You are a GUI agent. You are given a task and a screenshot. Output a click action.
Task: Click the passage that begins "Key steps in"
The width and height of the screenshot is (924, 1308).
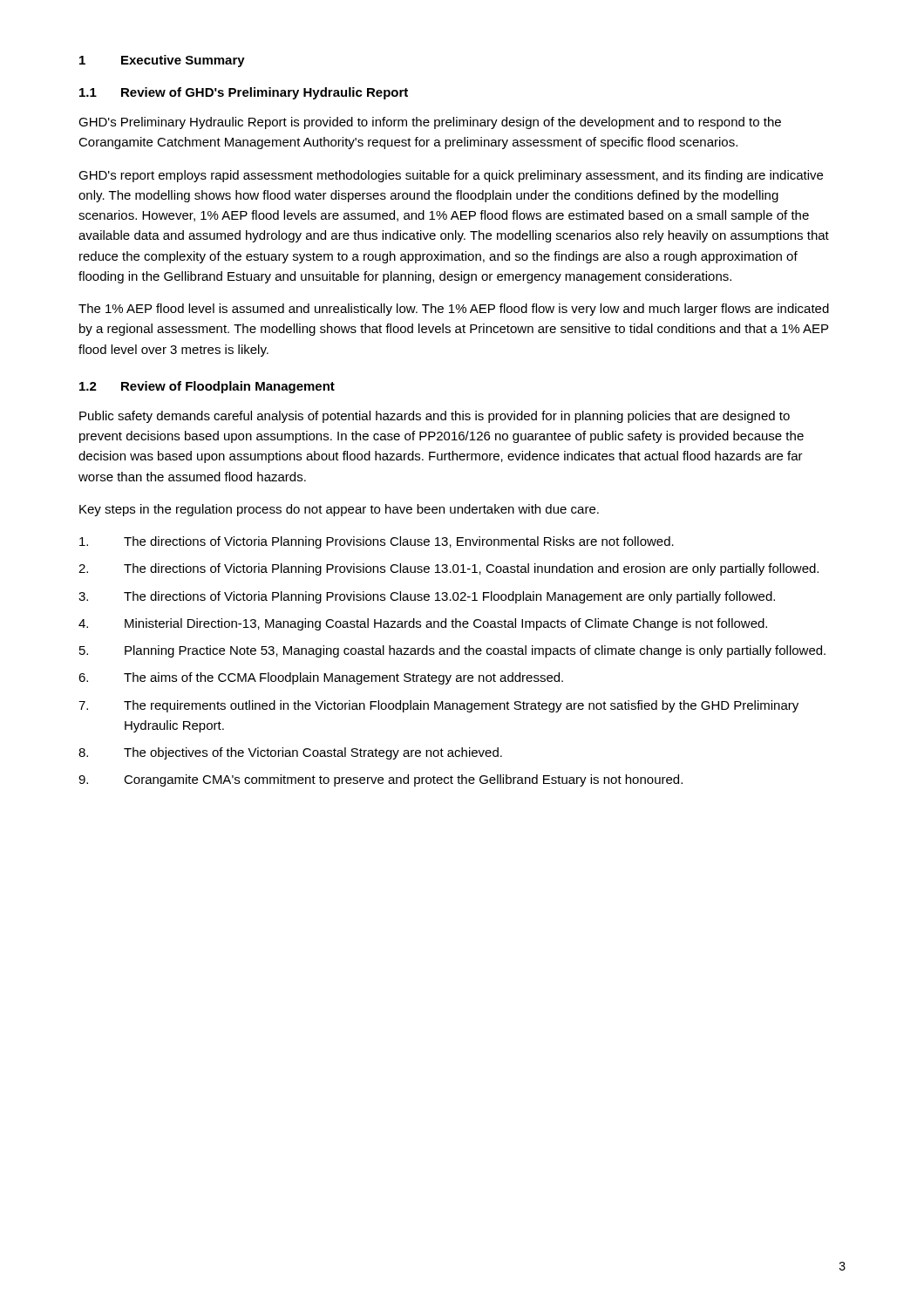pyautogui.click(x=458, y=509)
